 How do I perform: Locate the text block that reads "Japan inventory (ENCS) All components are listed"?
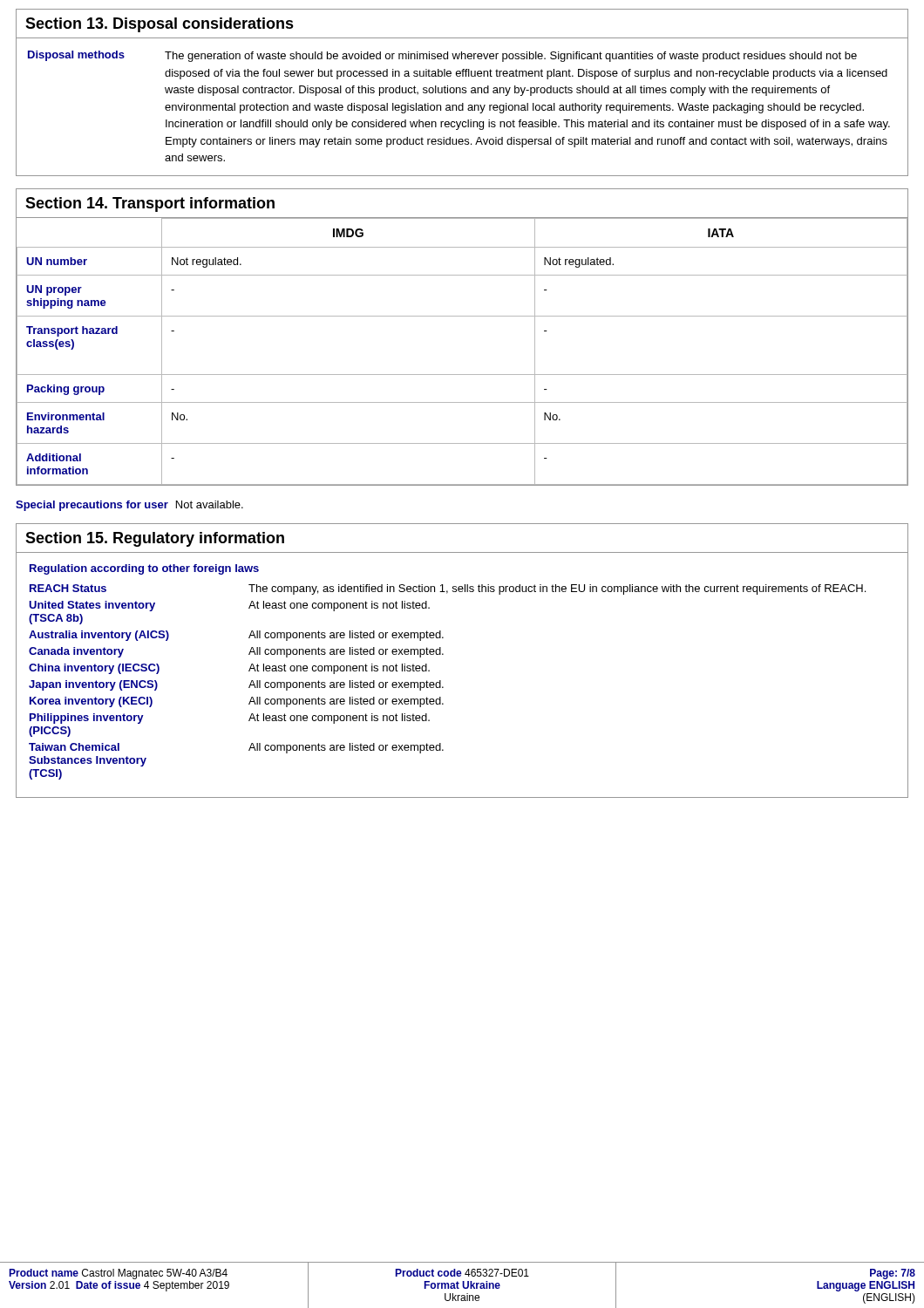point(96,685)
